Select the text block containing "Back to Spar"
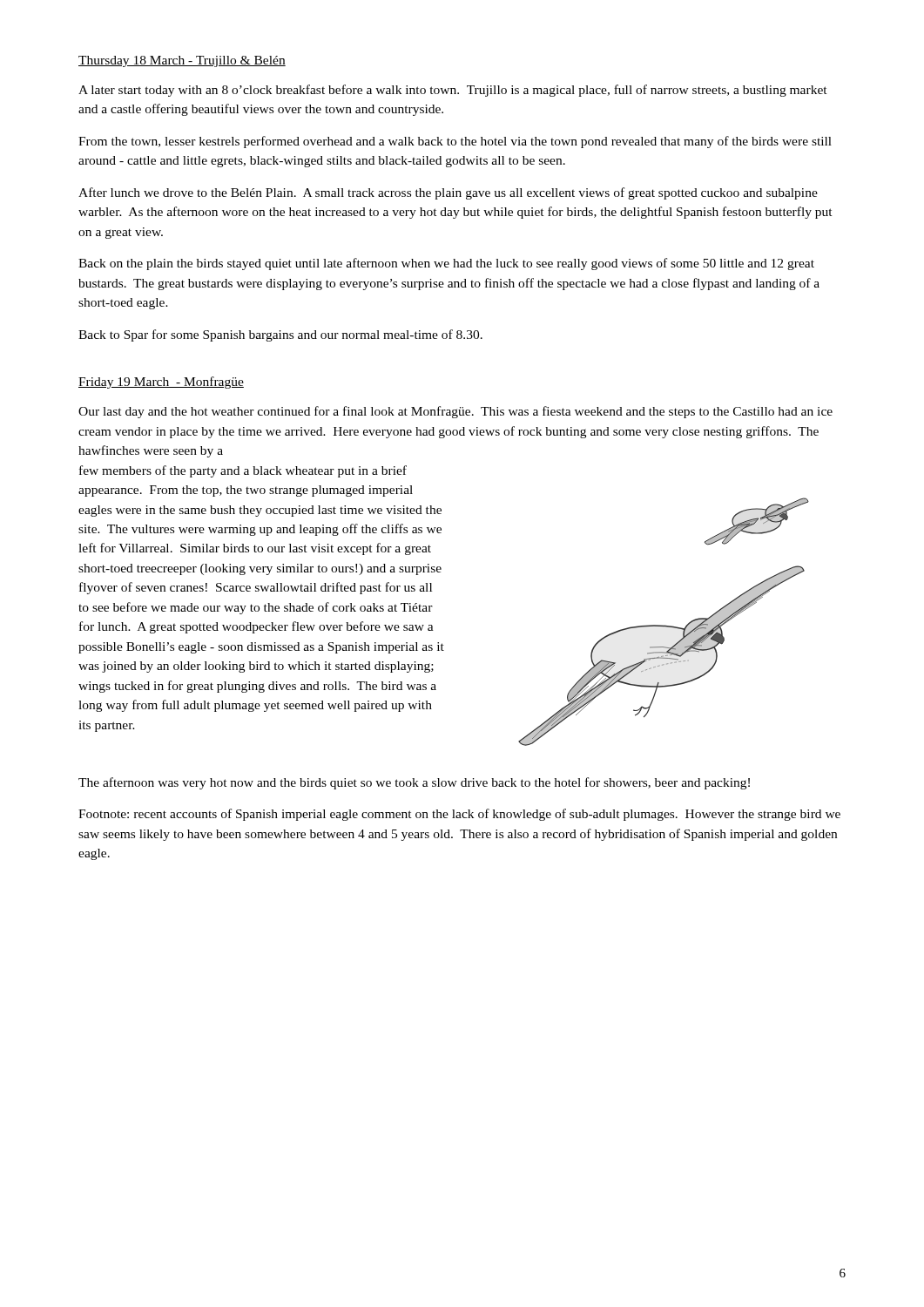 point(281,334)
